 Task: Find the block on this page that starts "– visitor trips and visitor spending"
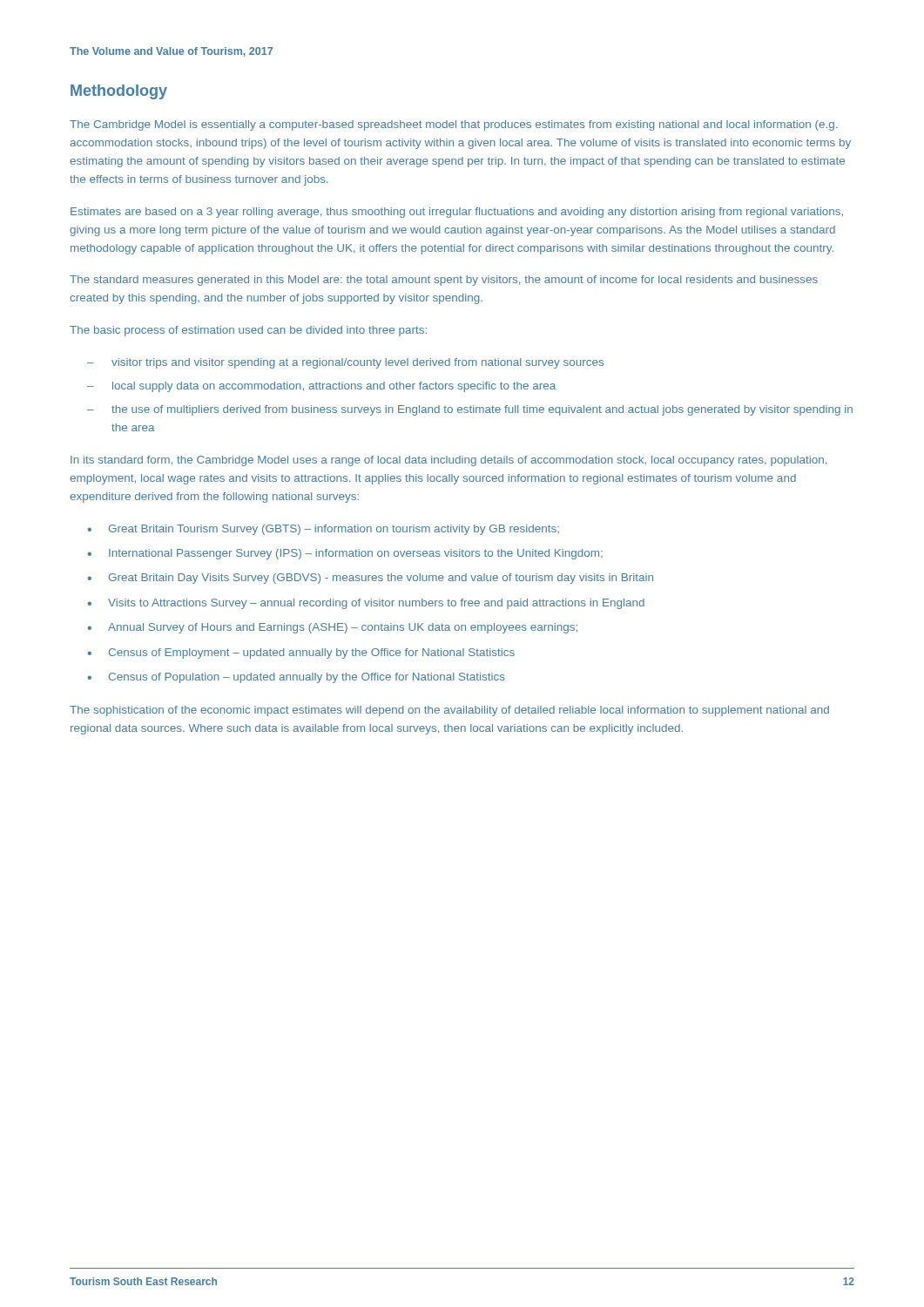click(x=346, y=363)
